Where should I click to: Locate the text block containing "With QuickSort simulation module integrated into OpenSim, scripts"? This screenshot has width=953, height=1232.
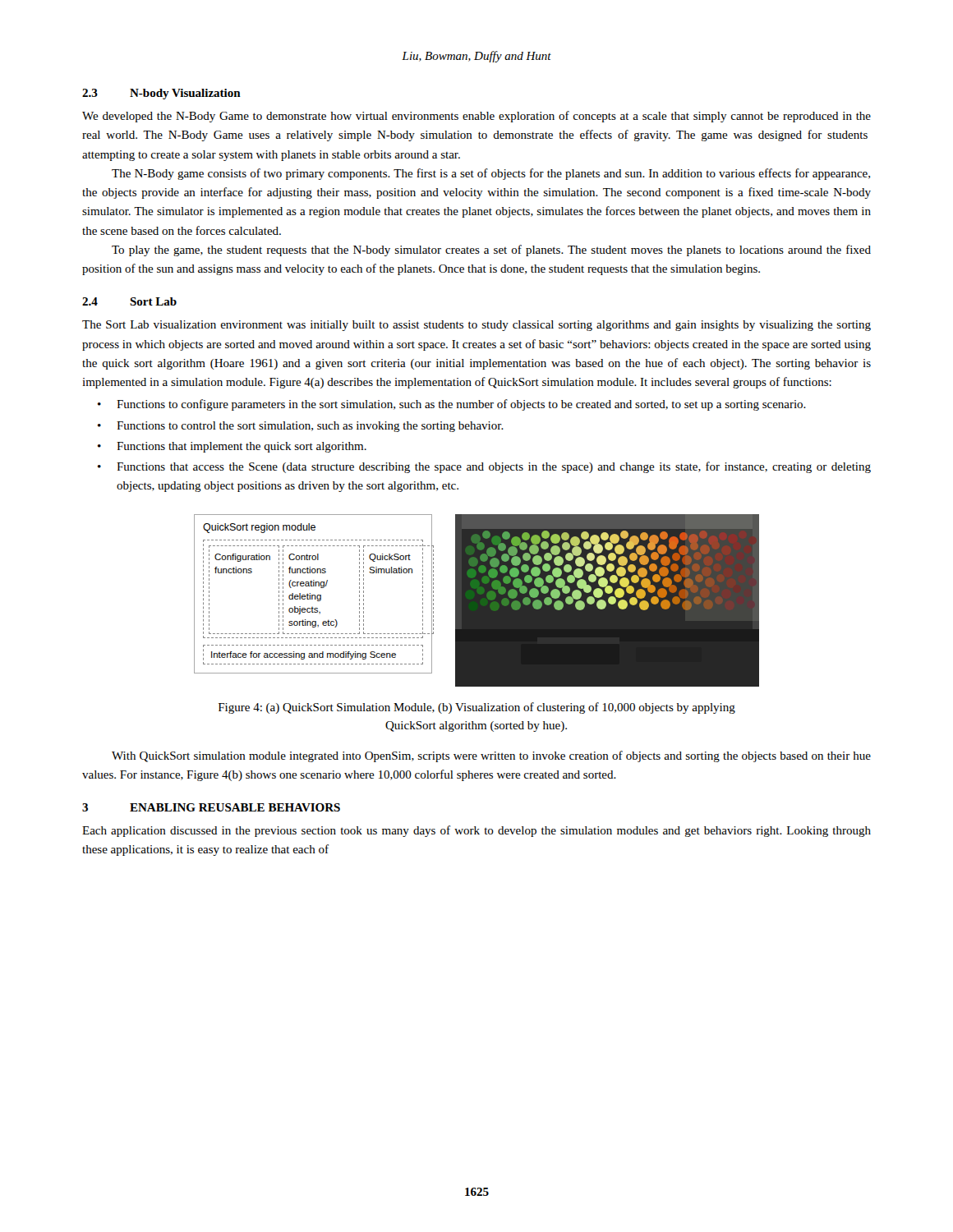click(476, 765)
